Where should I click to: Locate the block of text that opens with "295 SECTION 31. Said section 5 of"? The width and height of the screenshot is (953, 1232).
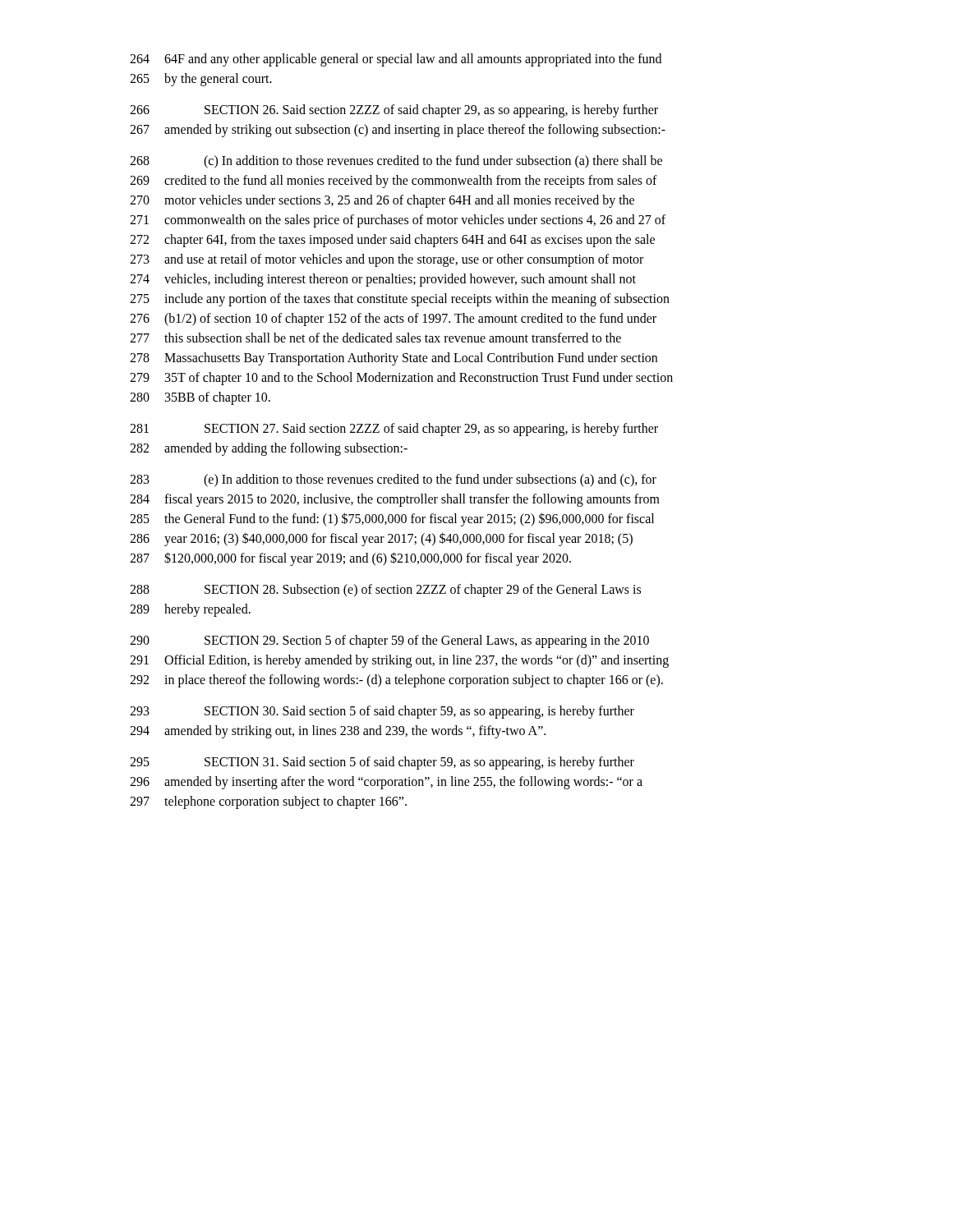[476, 782]
